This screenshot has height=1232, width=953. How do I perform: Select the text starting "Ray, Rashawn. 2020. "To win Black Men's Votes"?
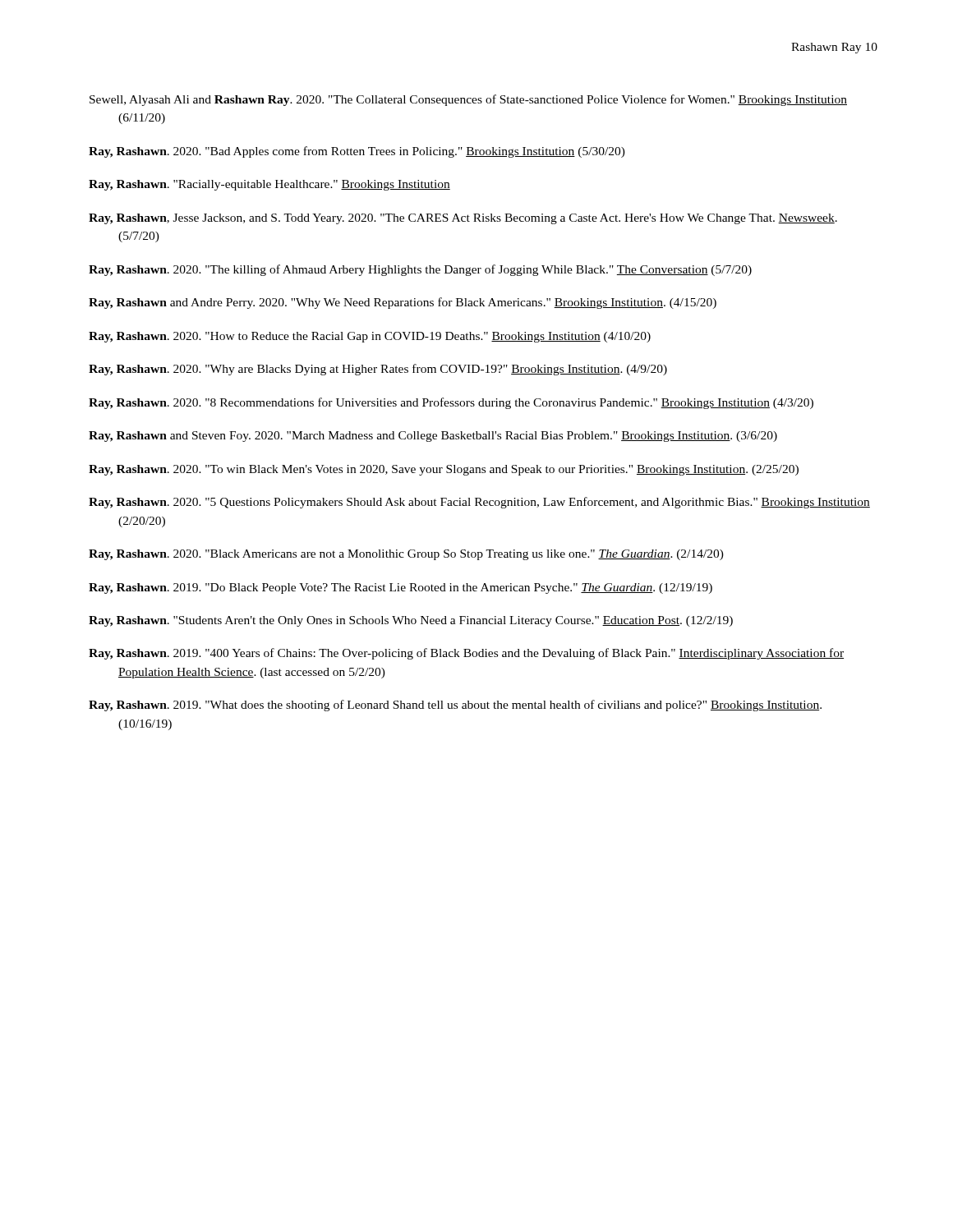(x=444, y=468)
